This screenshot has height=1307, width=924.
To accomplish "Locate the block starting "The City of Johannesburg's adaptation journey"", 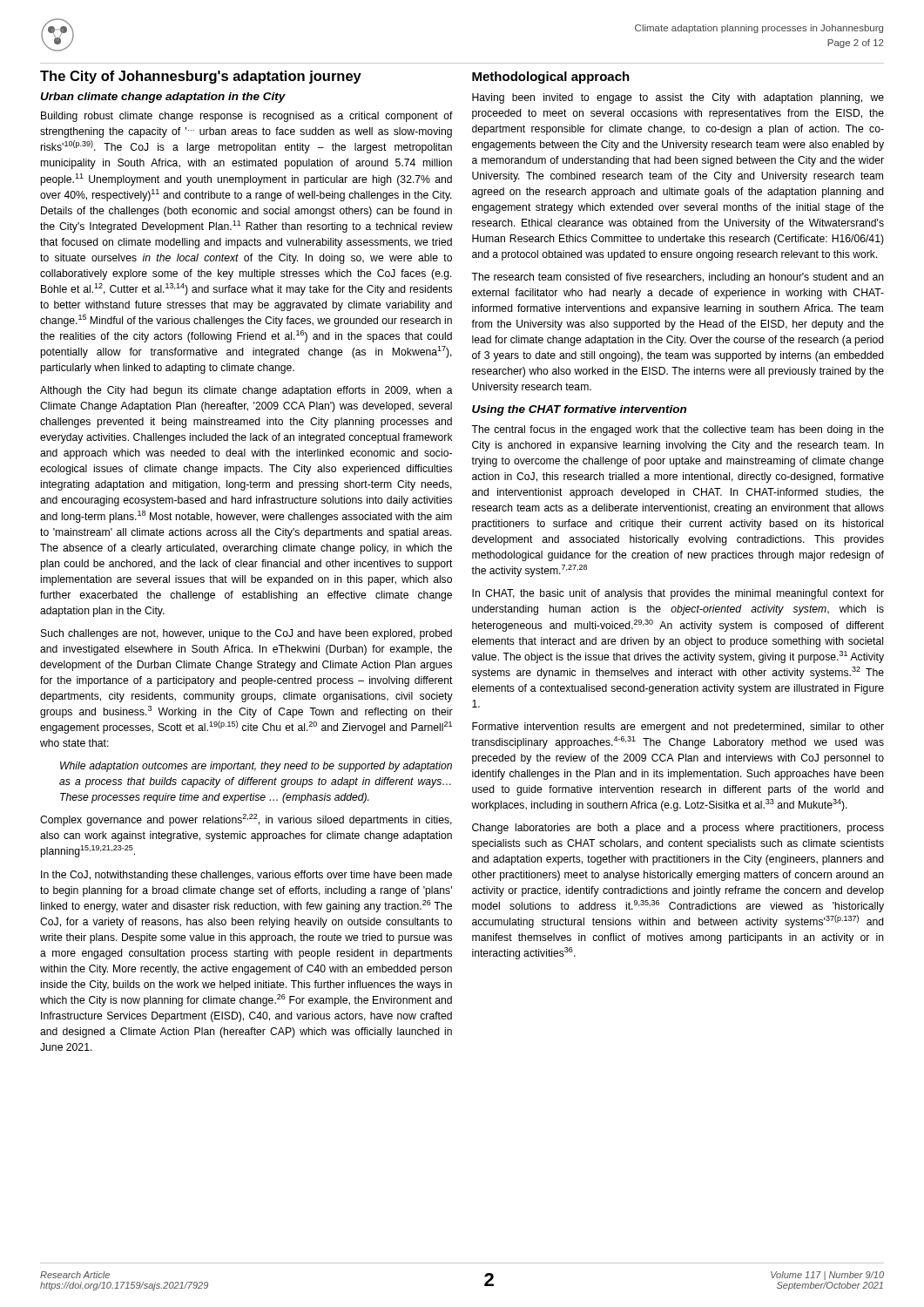I will point(246,77).
